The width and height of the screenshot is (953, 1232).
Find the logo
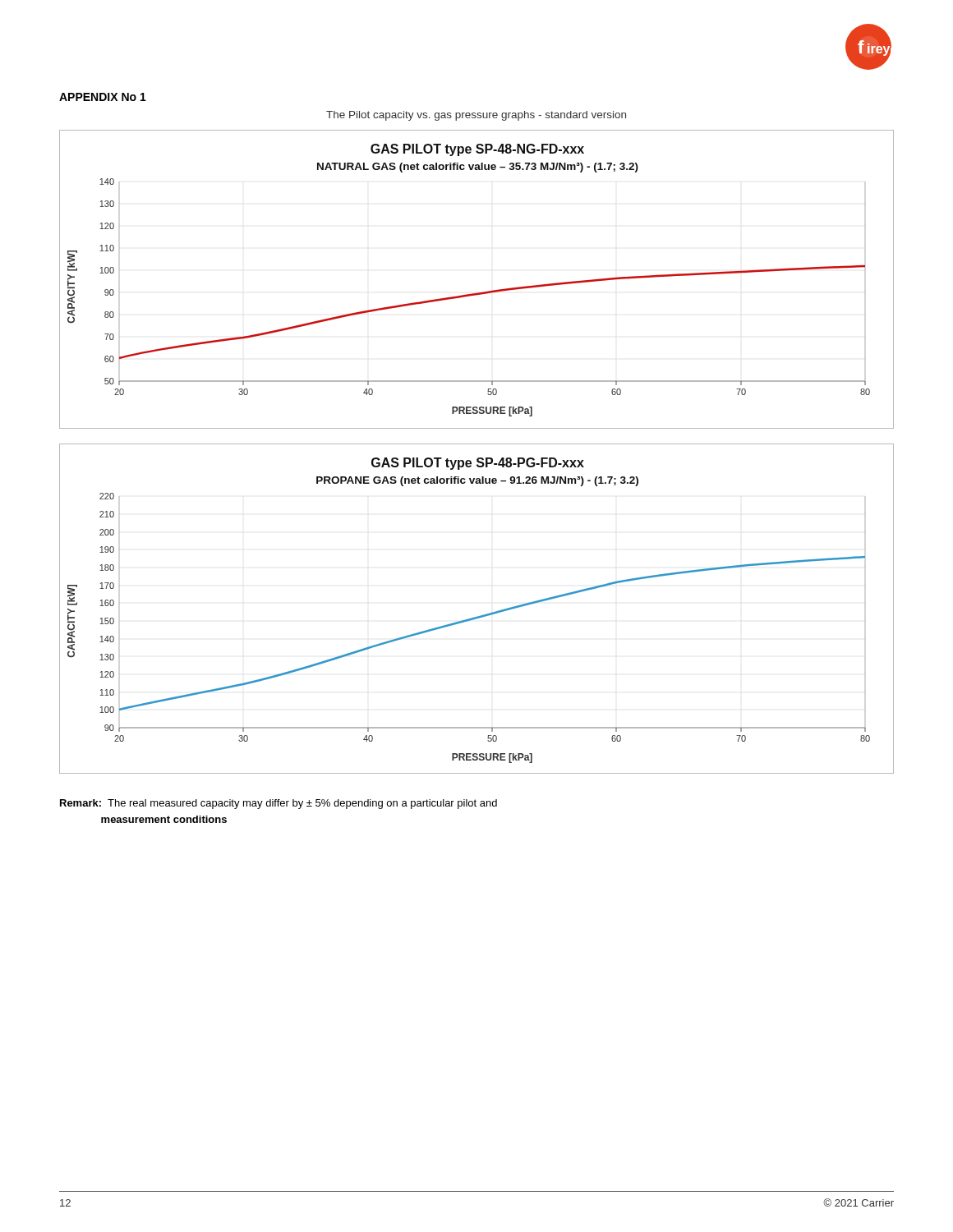pyautogui.click(x=868, y=48)
